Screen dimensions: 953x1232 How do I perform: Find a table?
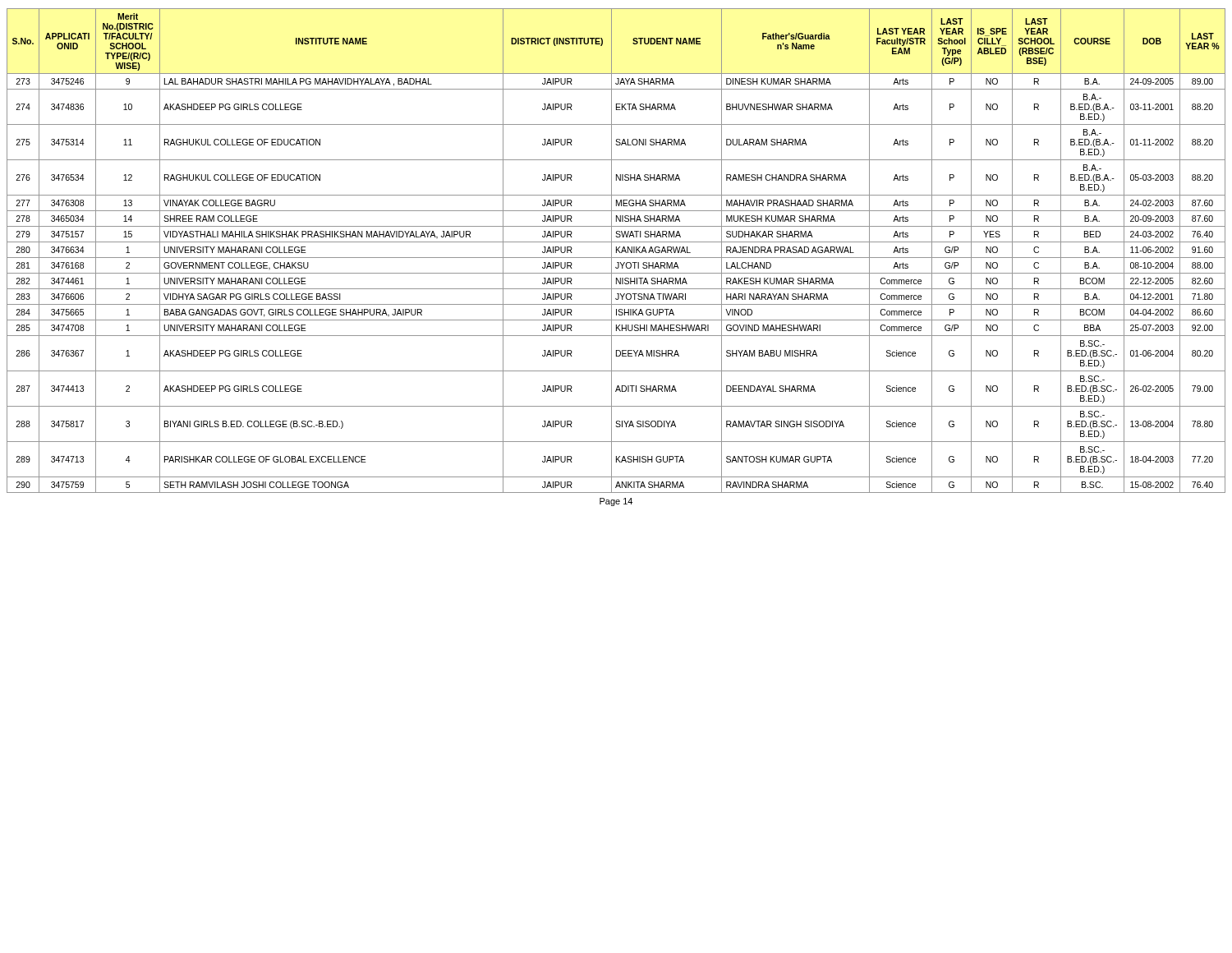(616, 251)
